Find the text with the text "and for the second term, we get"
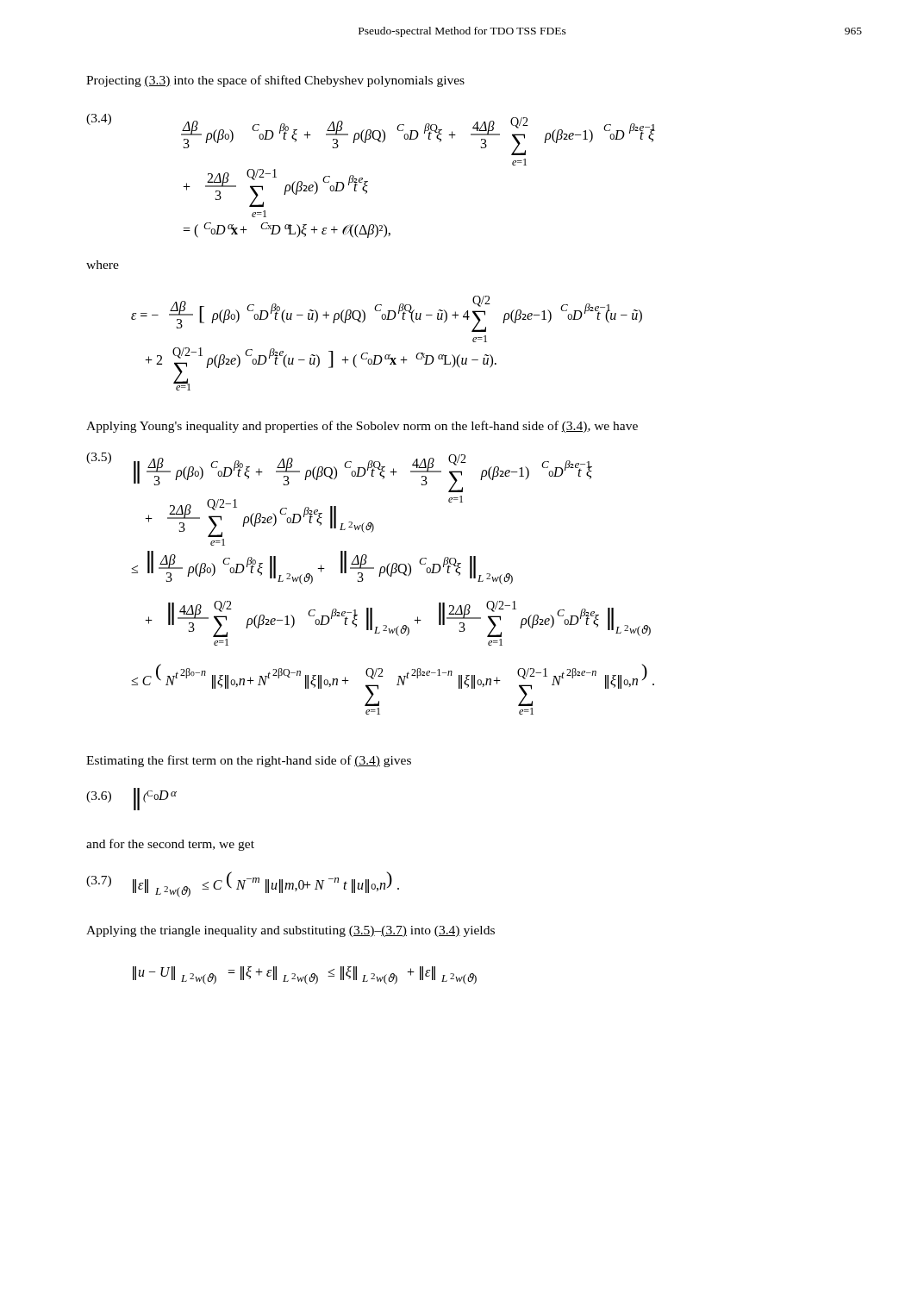The height and width of the screenshot is (1293, 924). pos(170,844)
